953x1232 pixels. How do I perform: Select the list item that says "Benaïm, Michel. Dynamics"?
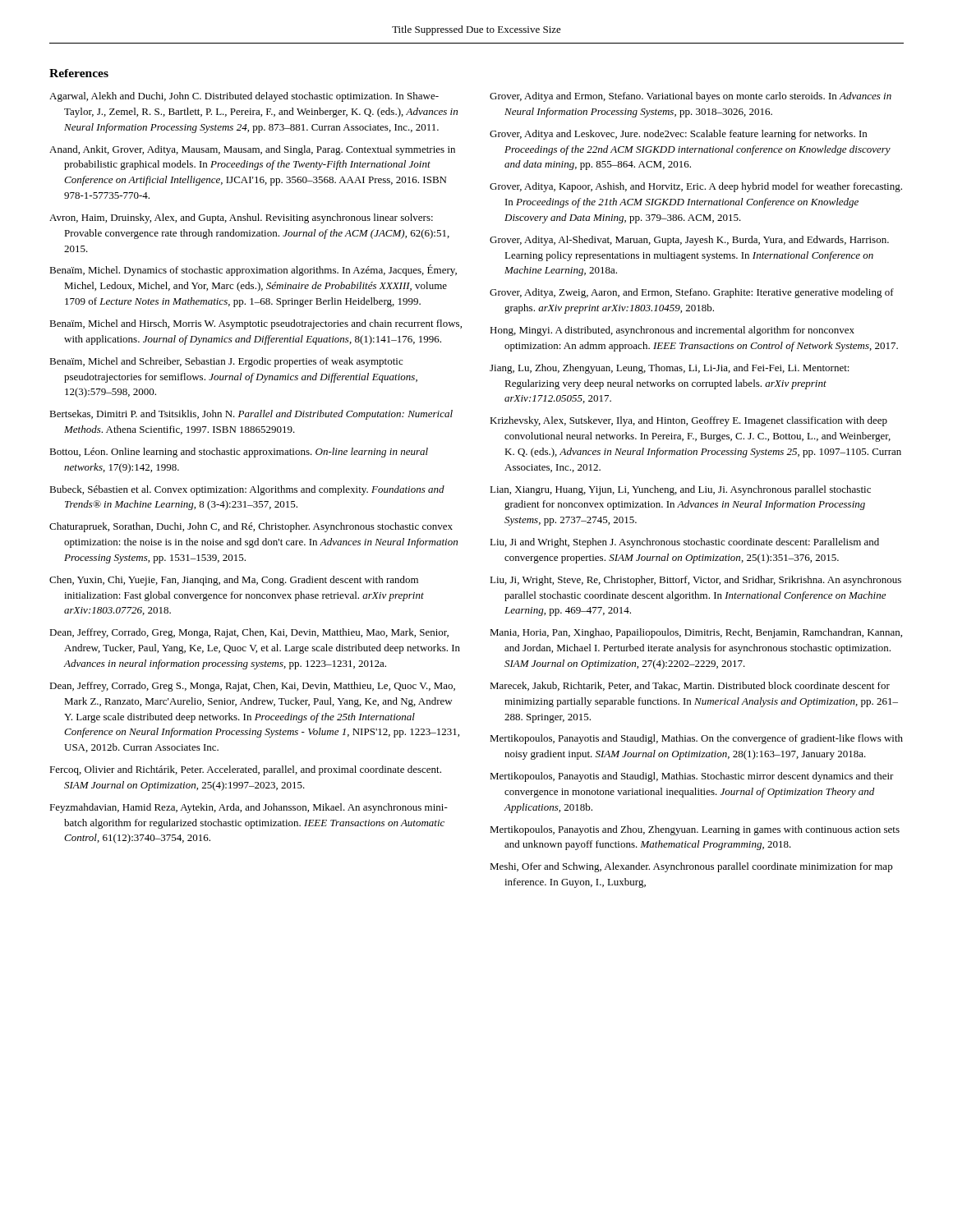tap(253, 286)
